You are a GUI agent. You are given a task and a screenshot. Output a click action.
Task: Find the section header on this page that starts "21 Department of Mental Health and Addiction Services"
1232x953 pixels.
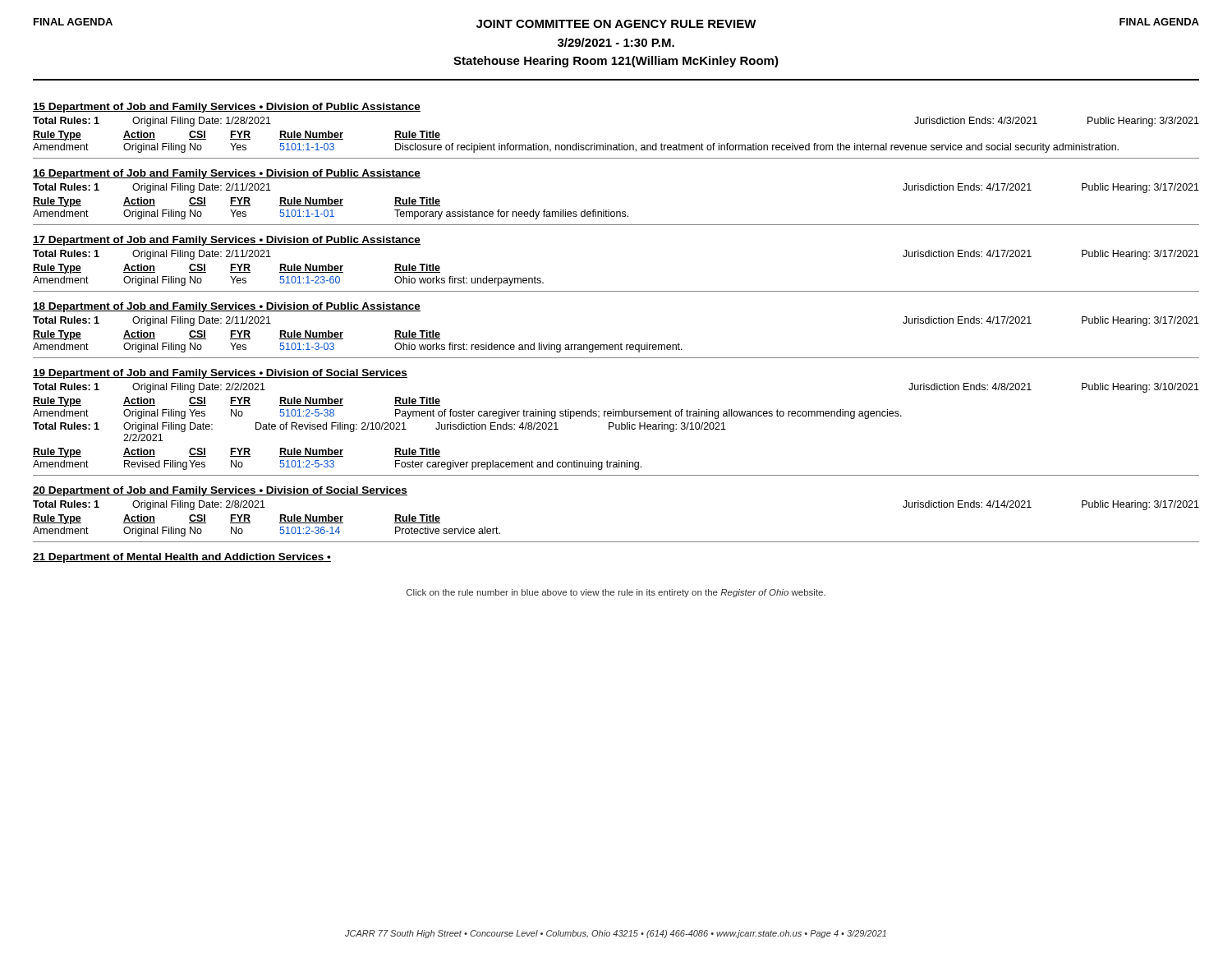(x=182, y=556)
